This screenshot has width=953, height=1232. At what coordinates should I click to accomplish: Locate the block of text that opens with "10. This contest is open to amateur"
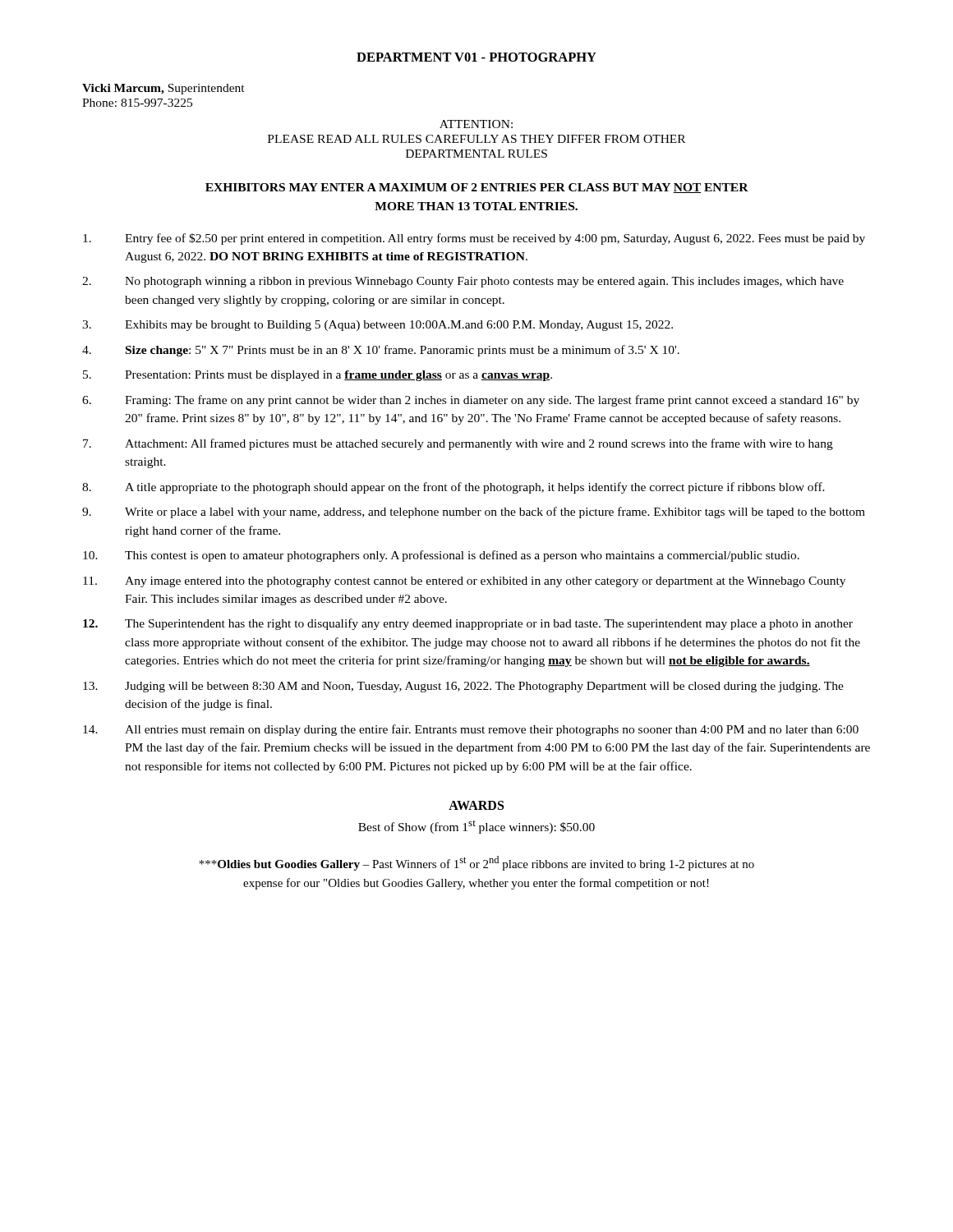(476, 556)
